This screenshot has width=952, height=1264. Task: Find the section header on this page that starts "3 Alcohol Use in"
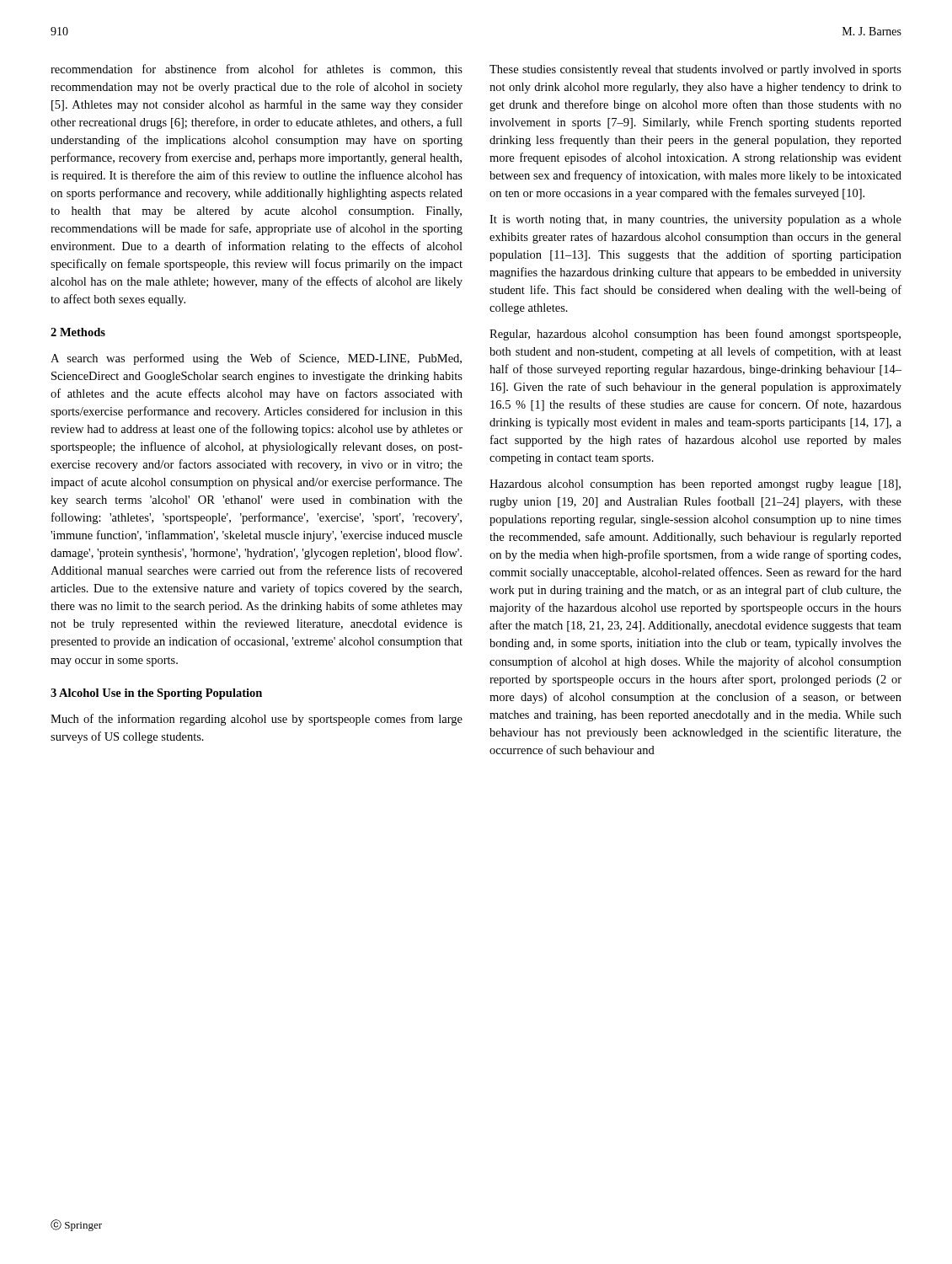click(x=156, y=692)
